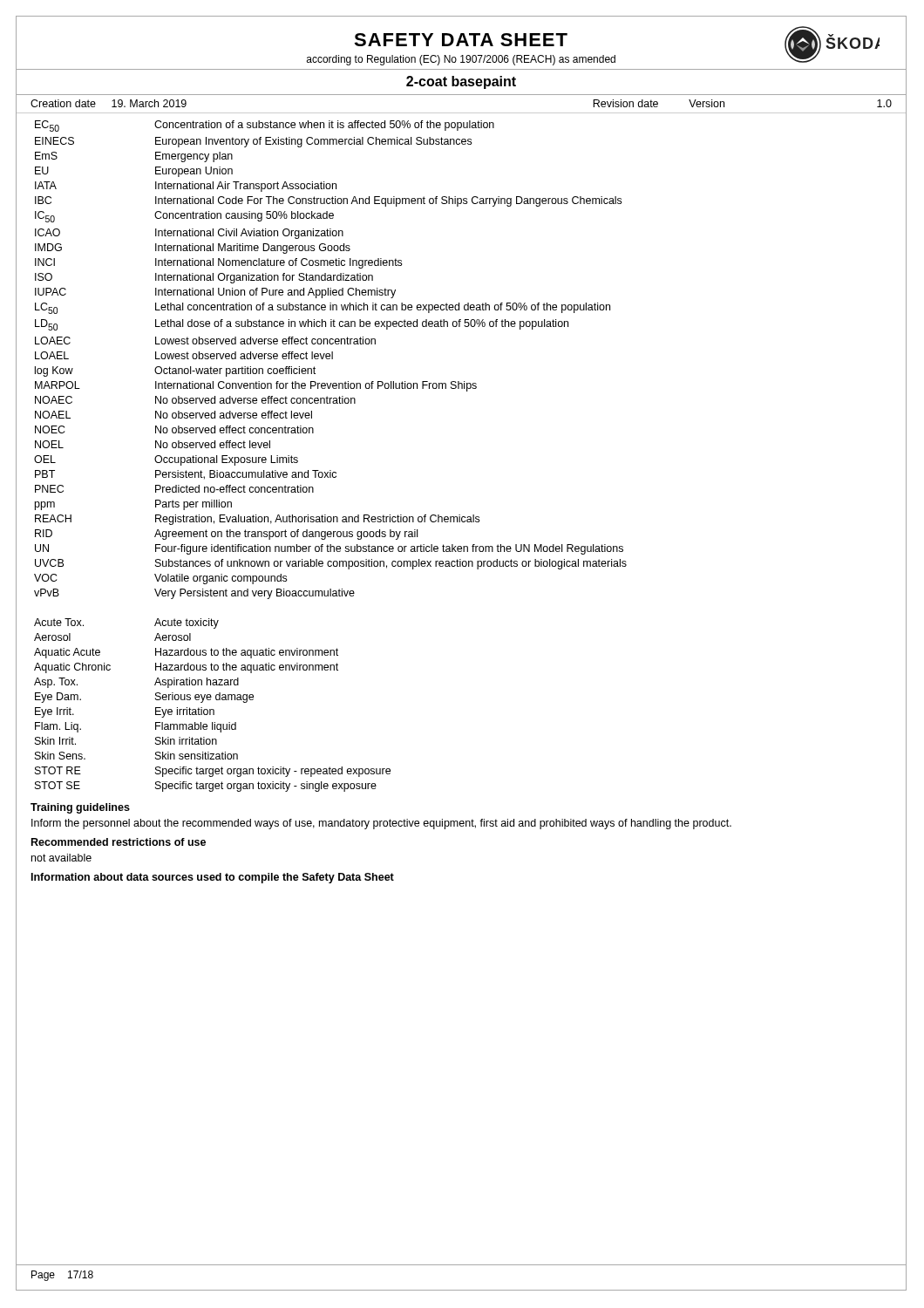Viewport: 924px width, 1308px height.
Task: Click the passage that begins "according to Regulation (EC) No 1907/2006 (REACH) as"
Action: click(x=461, y=59)
